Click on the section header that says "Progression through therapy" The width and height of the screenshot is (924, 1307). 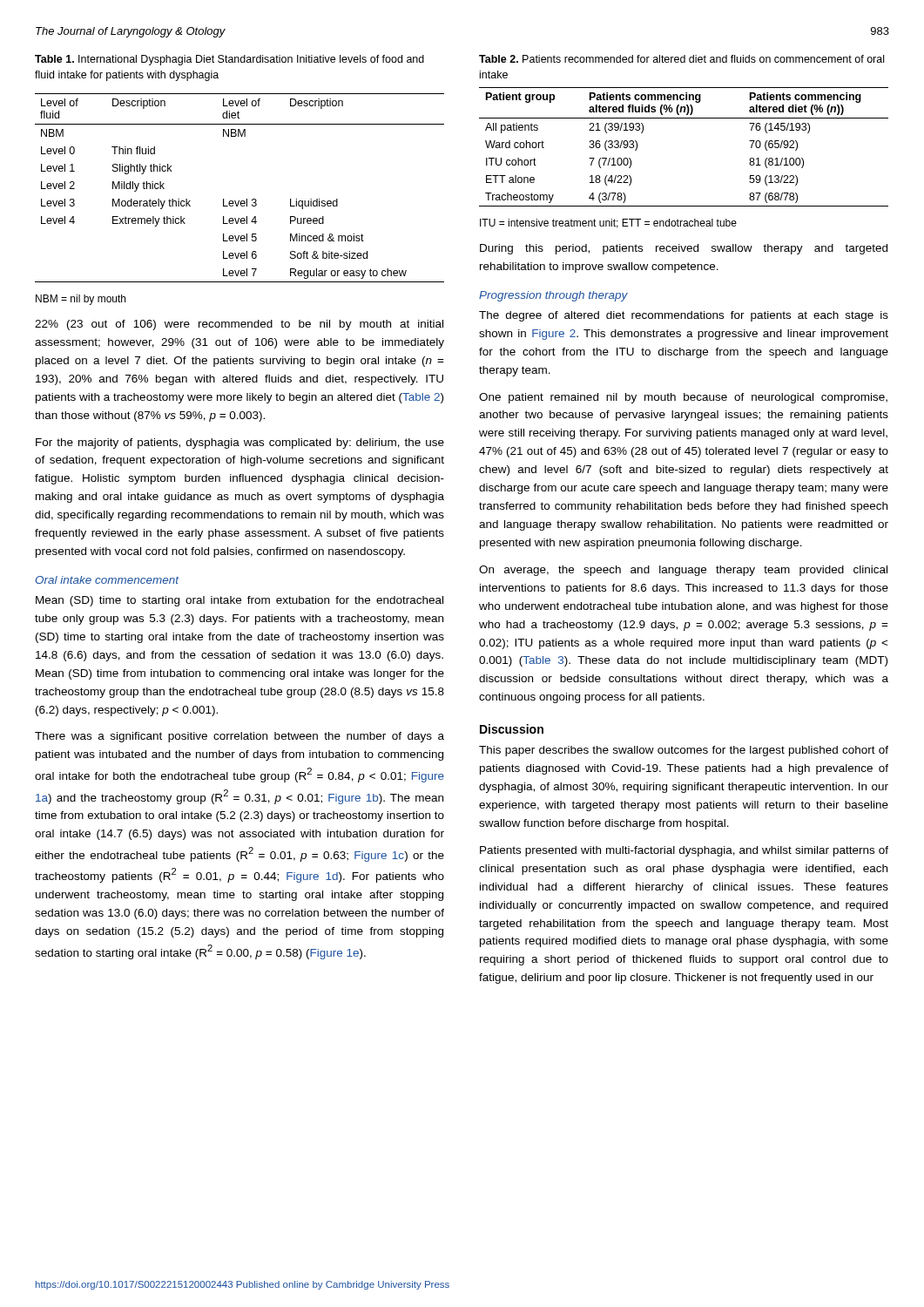coord(553,295)
